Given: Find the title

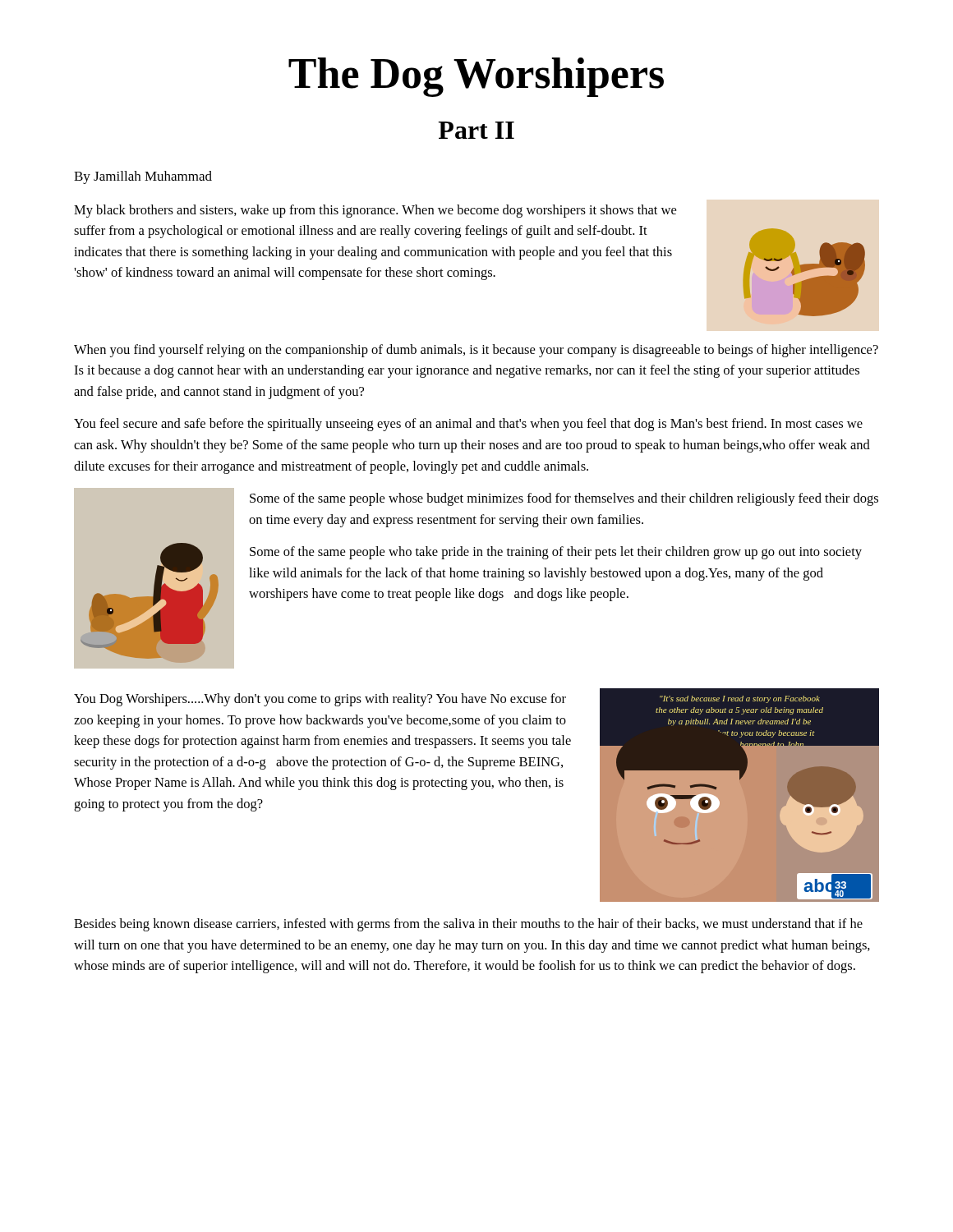Looking at the screenshot, I should click(x=476, y=74).
